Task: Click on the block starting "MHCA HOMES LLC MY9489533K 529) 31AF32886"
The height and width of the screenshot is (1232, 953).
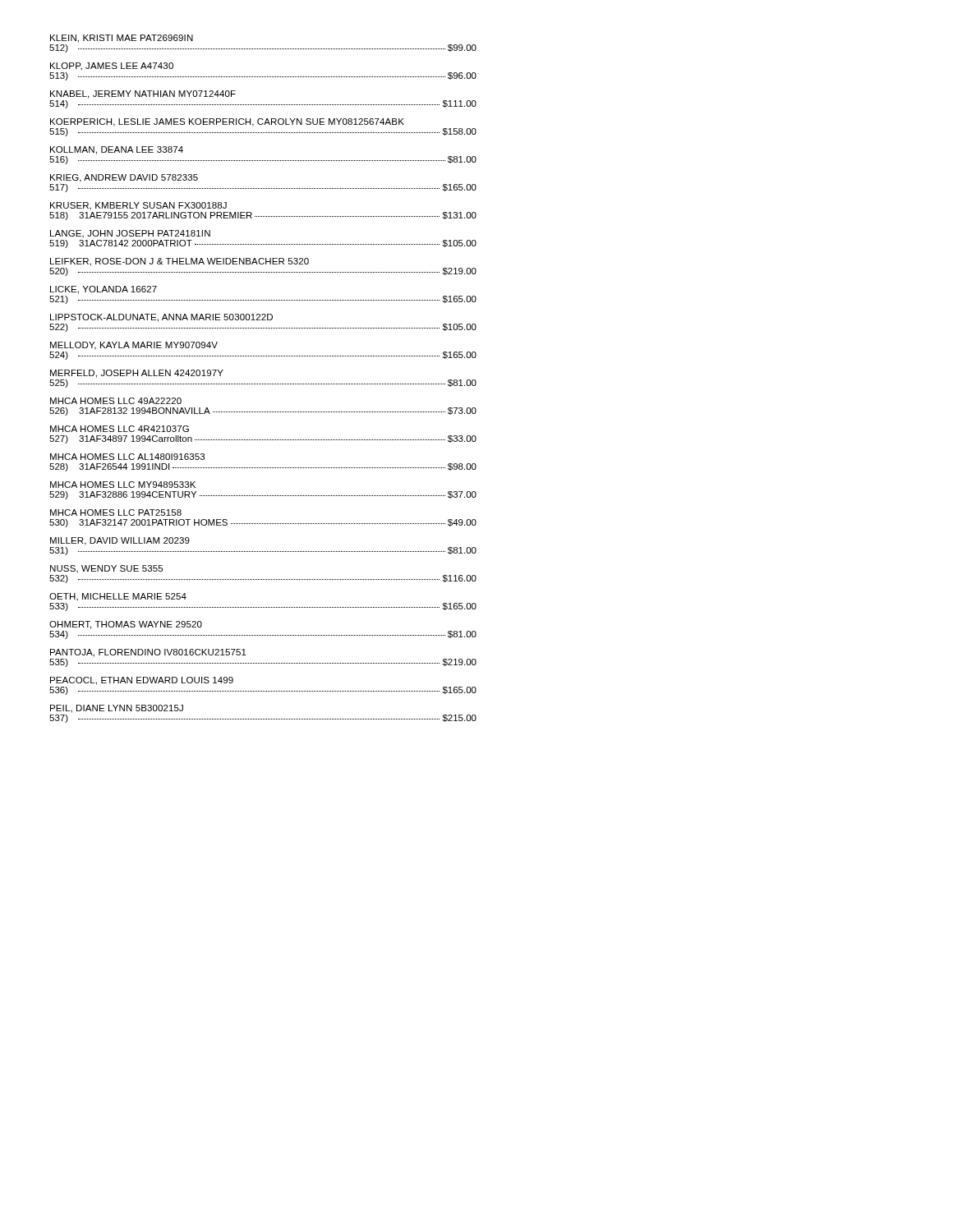Action: (x=263, y=489)
